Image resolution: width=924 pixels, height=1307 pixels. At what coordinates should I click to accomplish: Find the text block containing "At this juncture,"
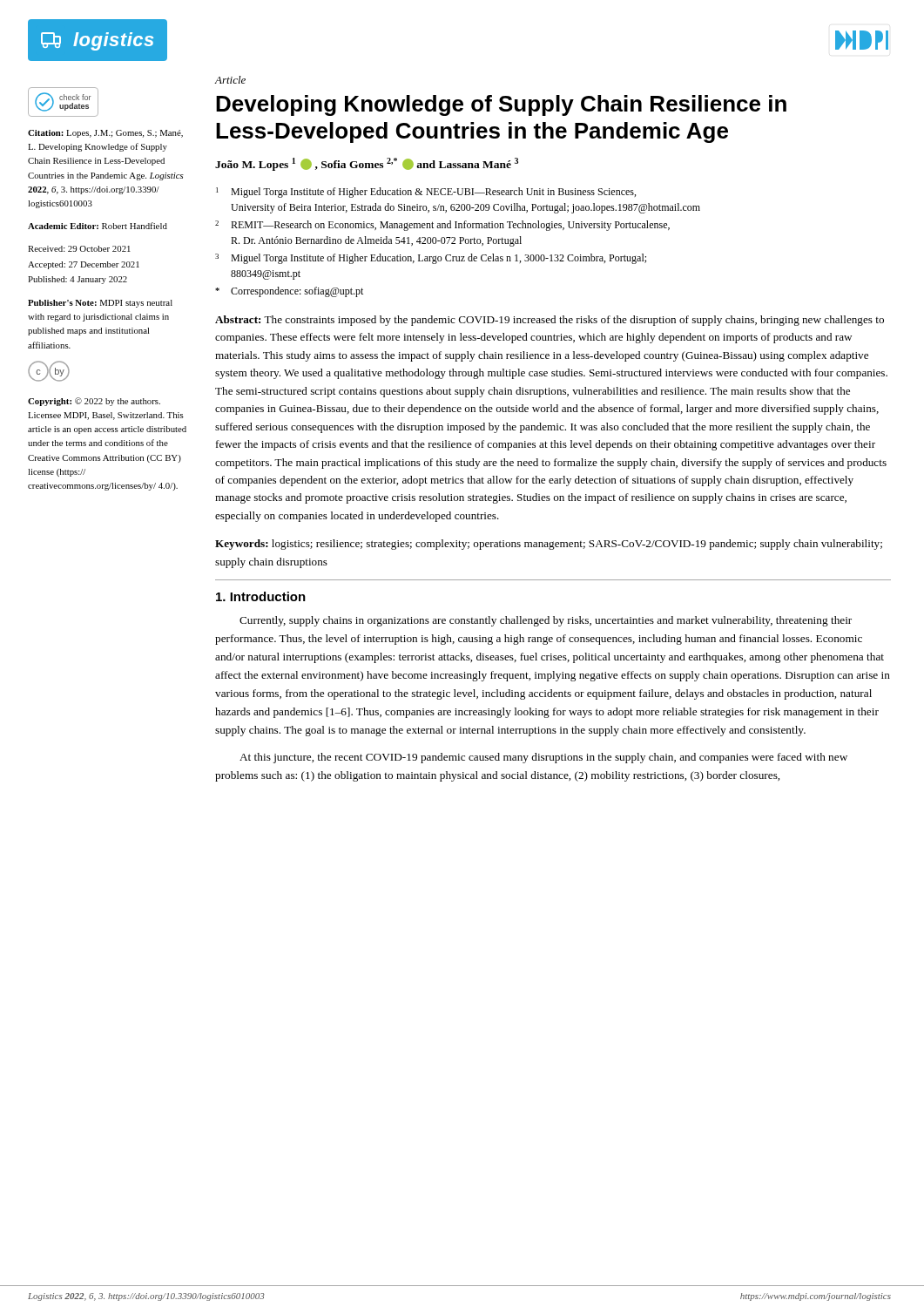531,766
